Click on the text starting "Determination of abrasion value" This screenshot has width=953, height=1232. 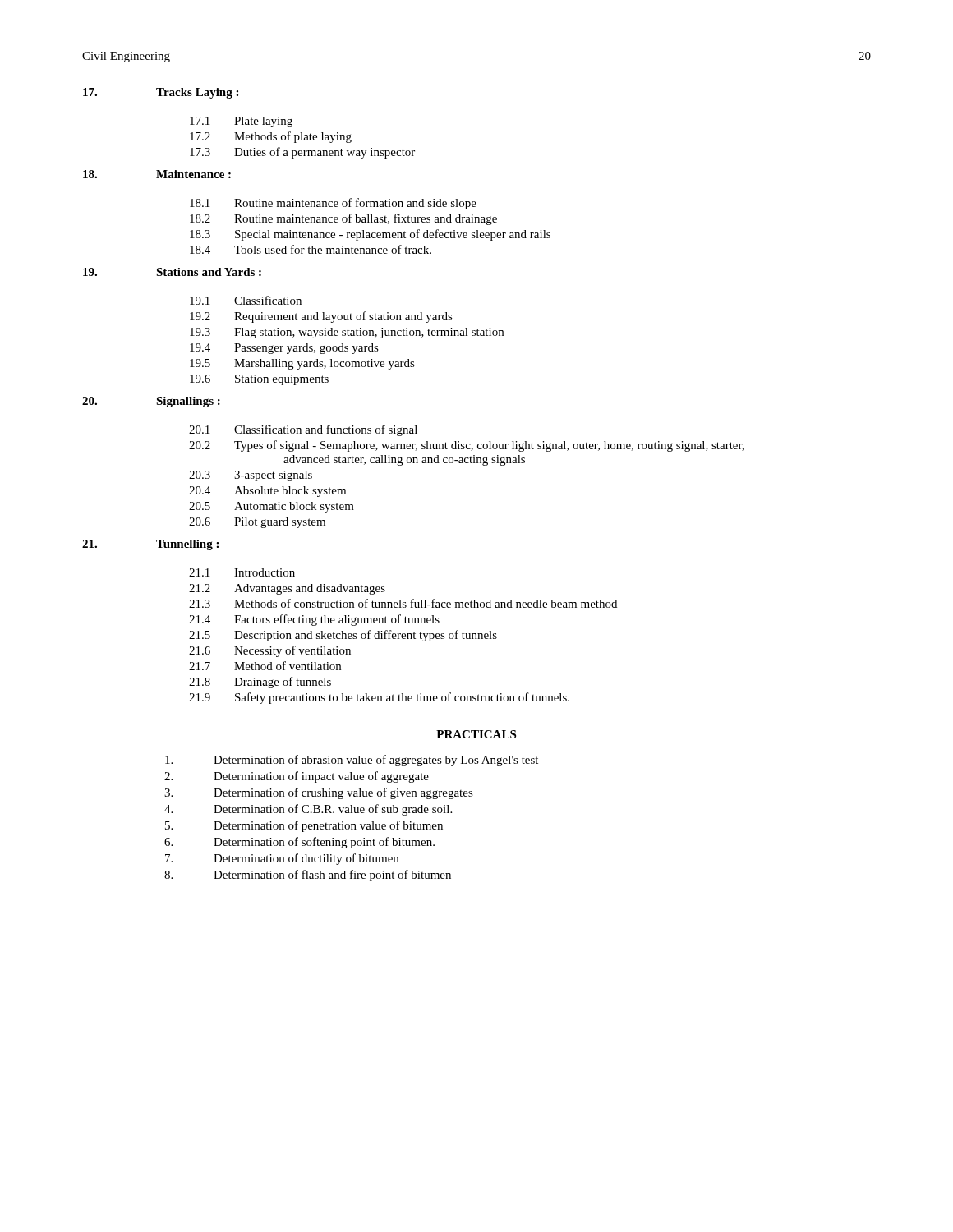coord(351,760)
